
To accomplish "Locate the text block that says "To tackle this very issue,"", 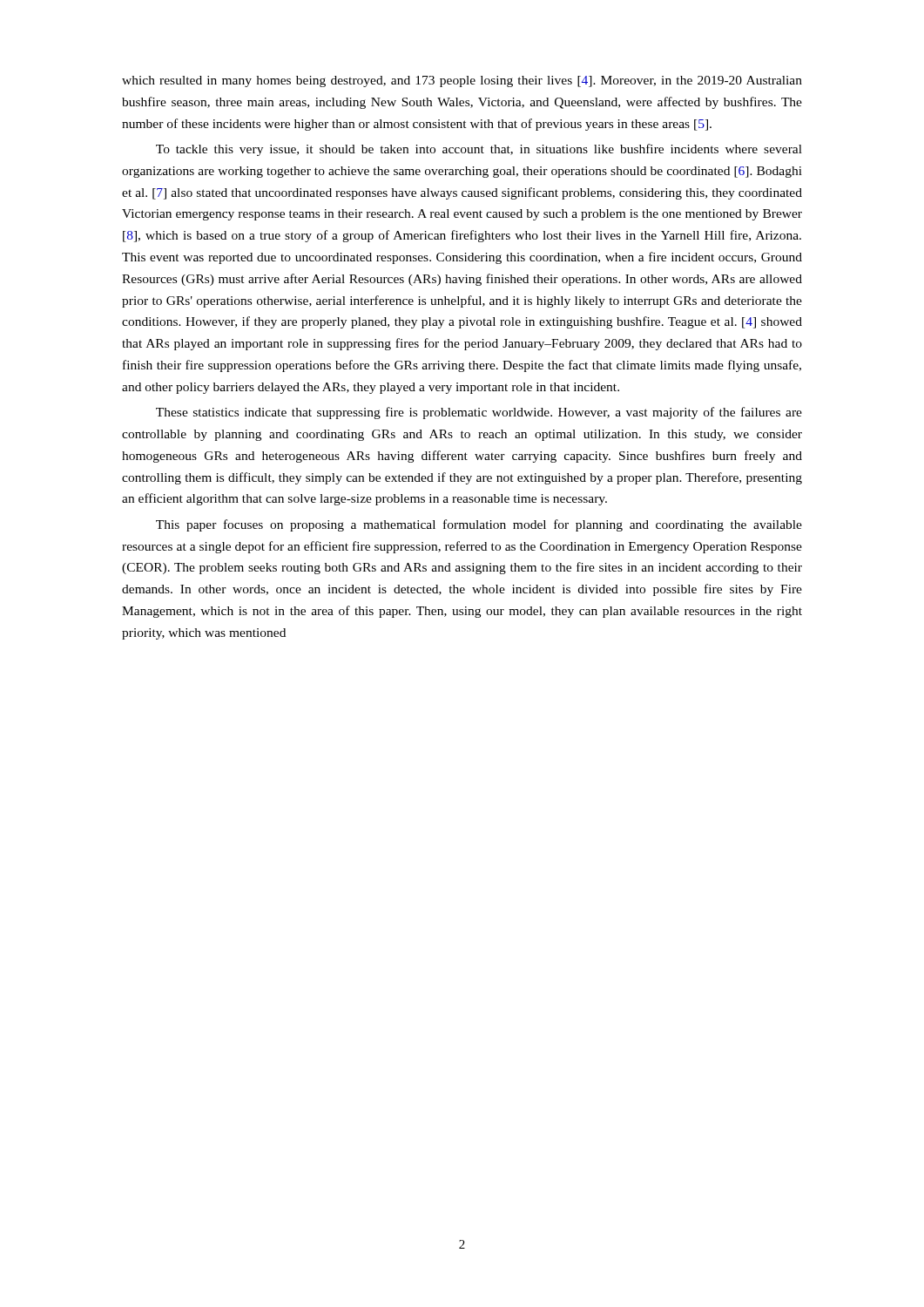I will click(462, 267).
